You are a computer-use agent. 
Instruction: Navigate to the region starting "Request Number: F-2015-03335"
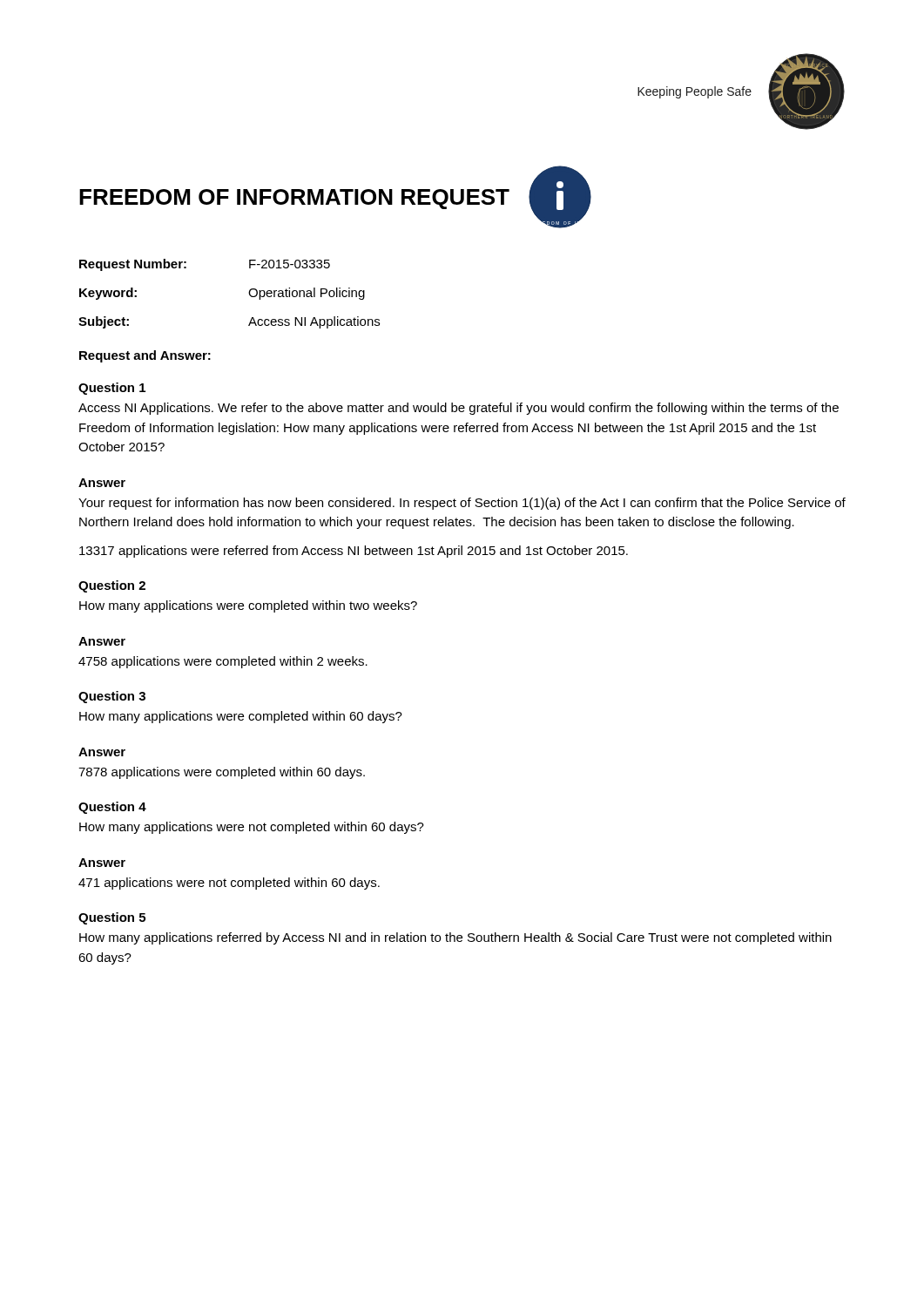[x=138, y=264]
